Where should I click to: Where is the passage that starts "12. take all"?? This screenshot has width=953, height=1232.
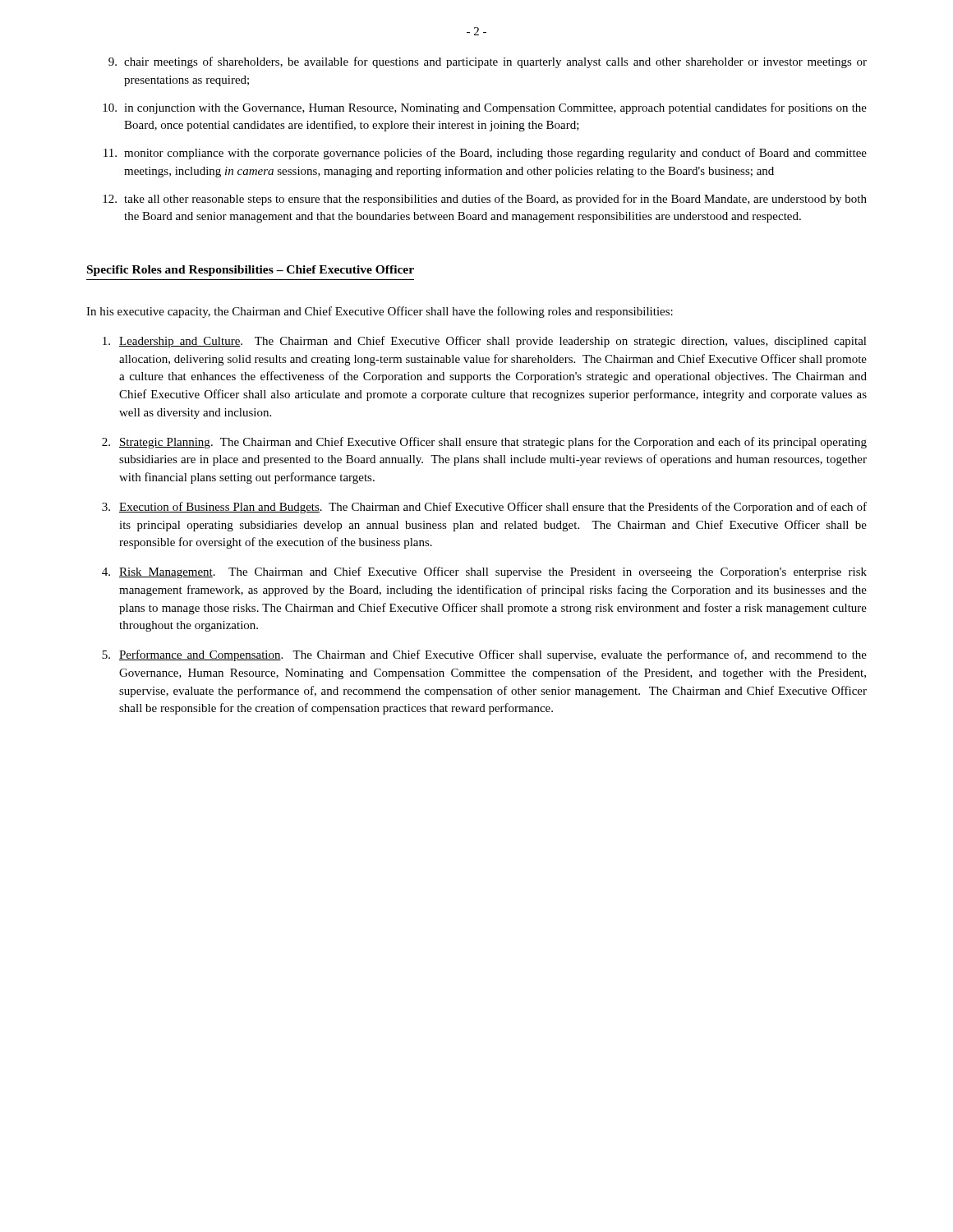coord(476,208)
